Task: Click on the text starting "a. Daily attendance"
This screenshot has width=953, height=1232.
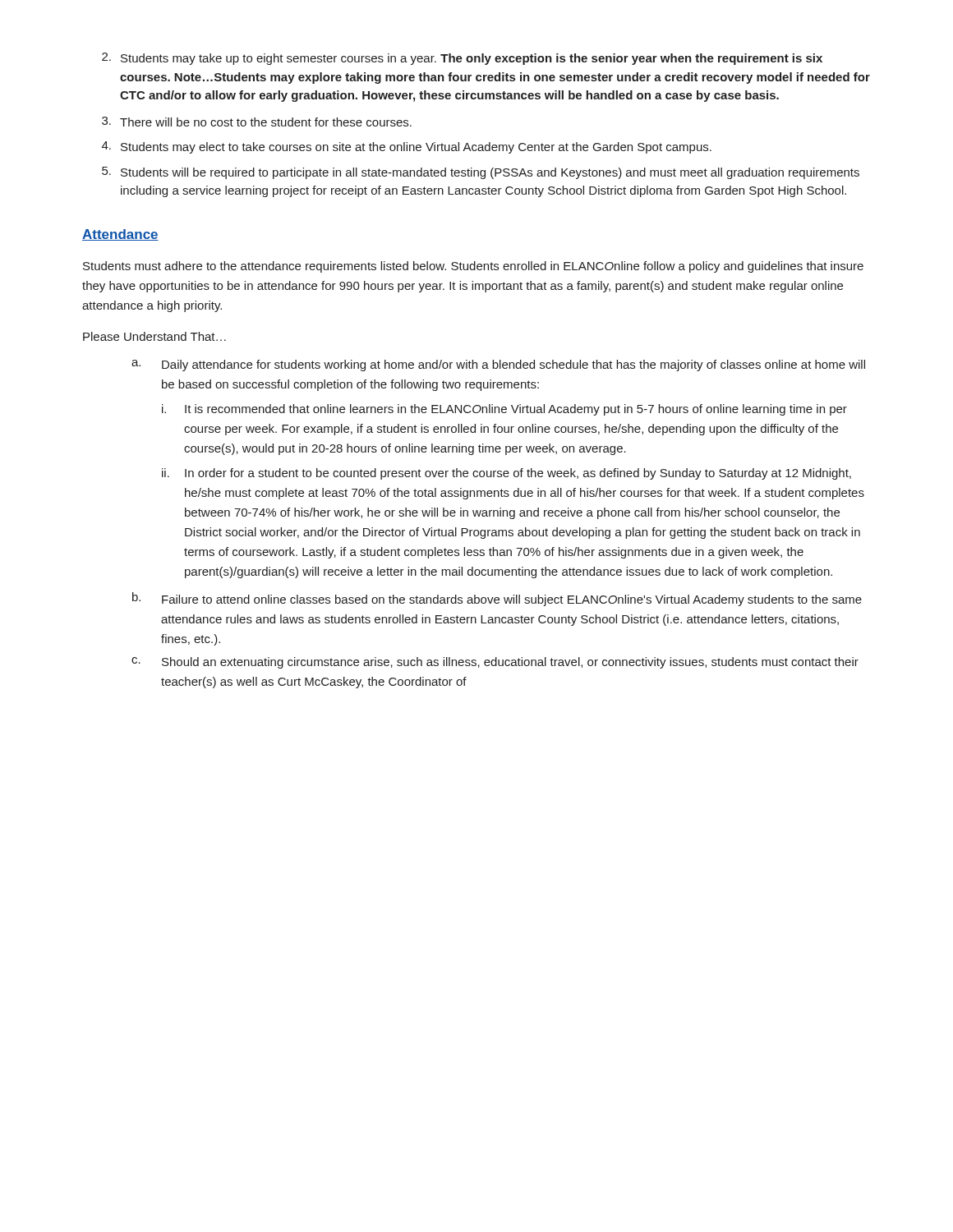Action: click(x=501, y=470)
